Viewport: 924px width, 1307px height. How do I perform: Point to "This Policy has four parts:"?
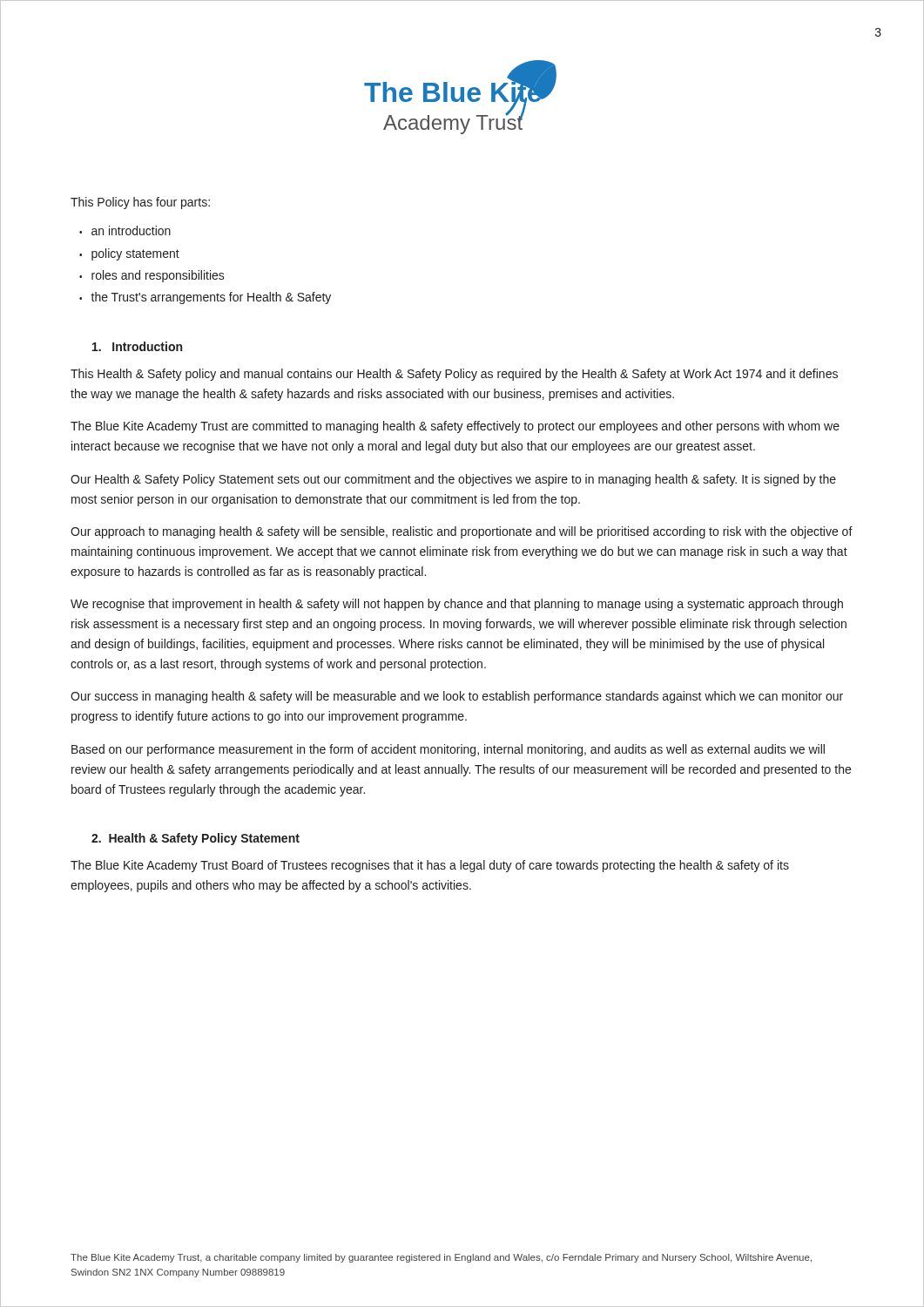pyautogui.click(x=141, y=202)
